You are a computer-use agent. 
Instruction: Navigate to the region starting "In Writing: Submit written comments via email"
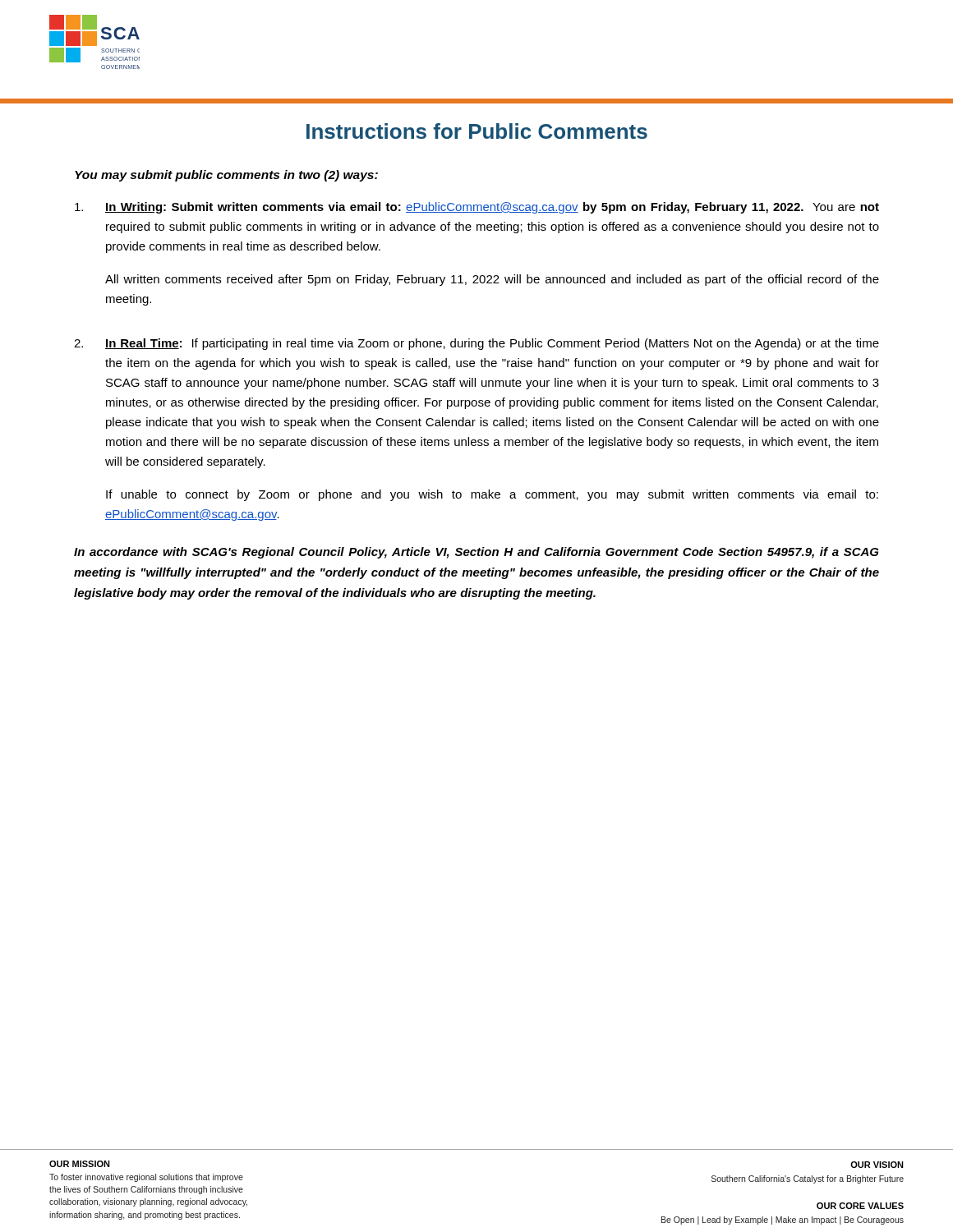click(x=476, y=233)
